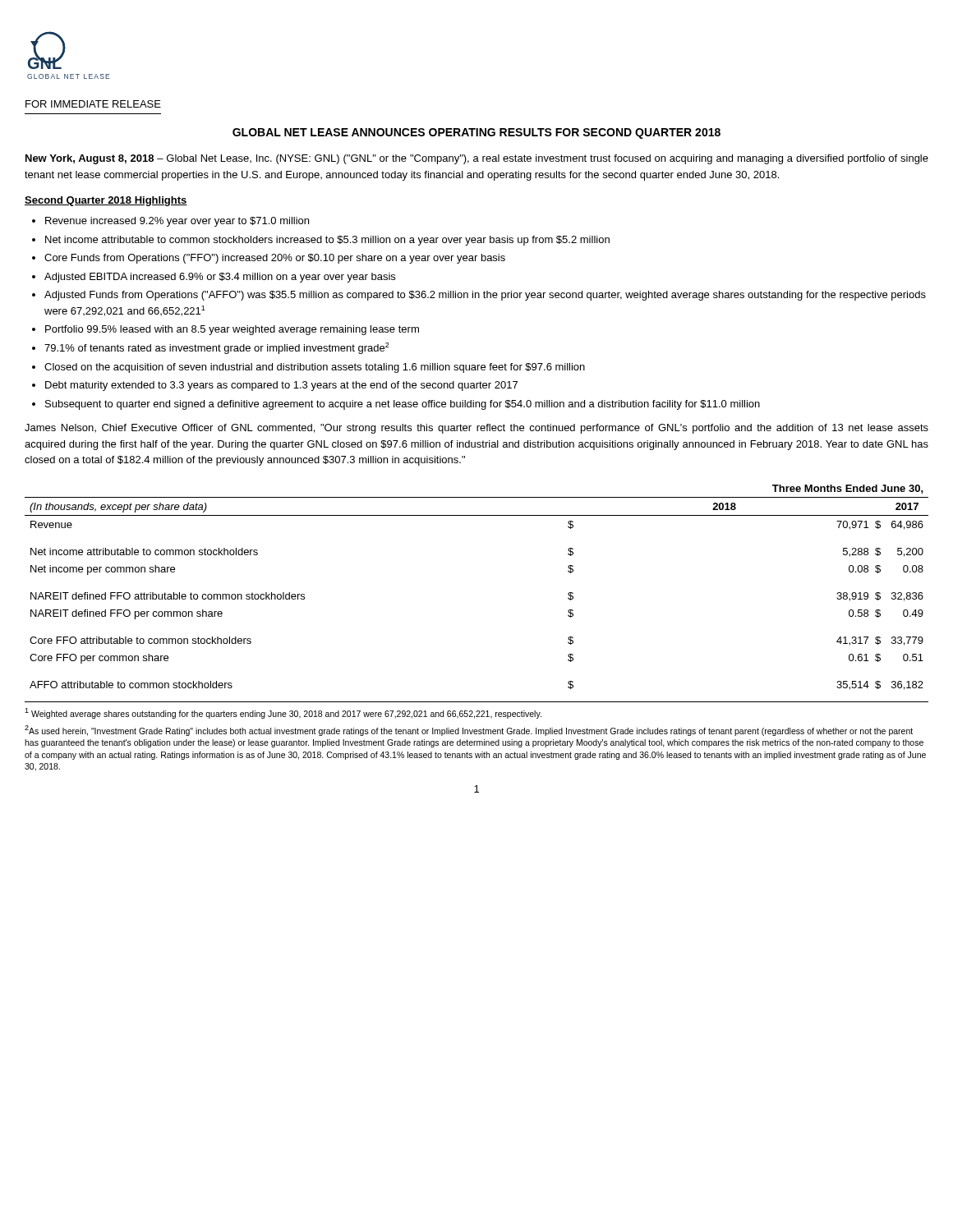The height and width of the screenshot is (1232, 953).
Task: Where does it say "Second Quarter 2018 Highlights"?
Action: point(106,200)
